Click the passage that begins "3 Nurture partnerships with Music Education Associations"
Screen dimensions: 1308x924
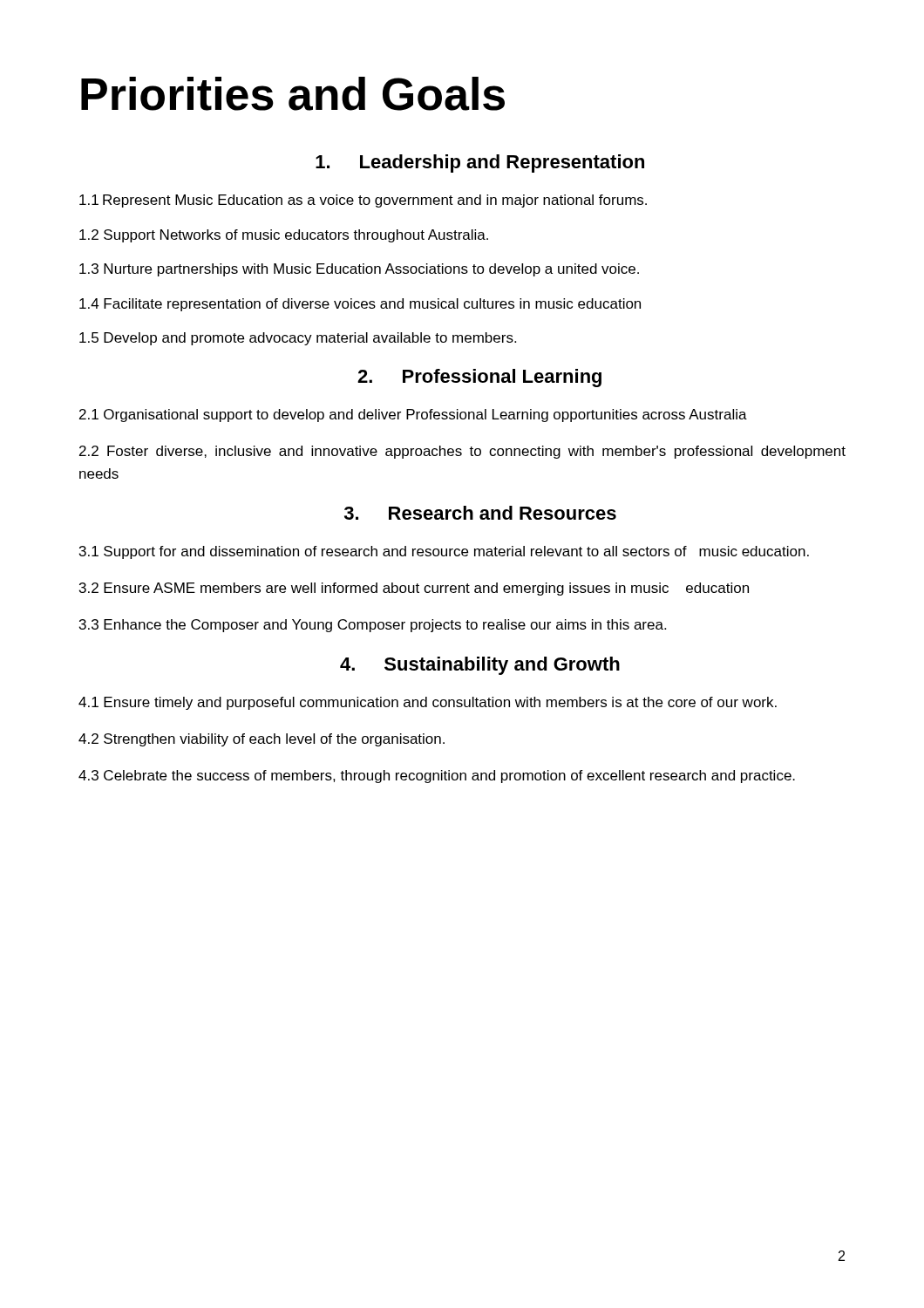pos(359,269)
